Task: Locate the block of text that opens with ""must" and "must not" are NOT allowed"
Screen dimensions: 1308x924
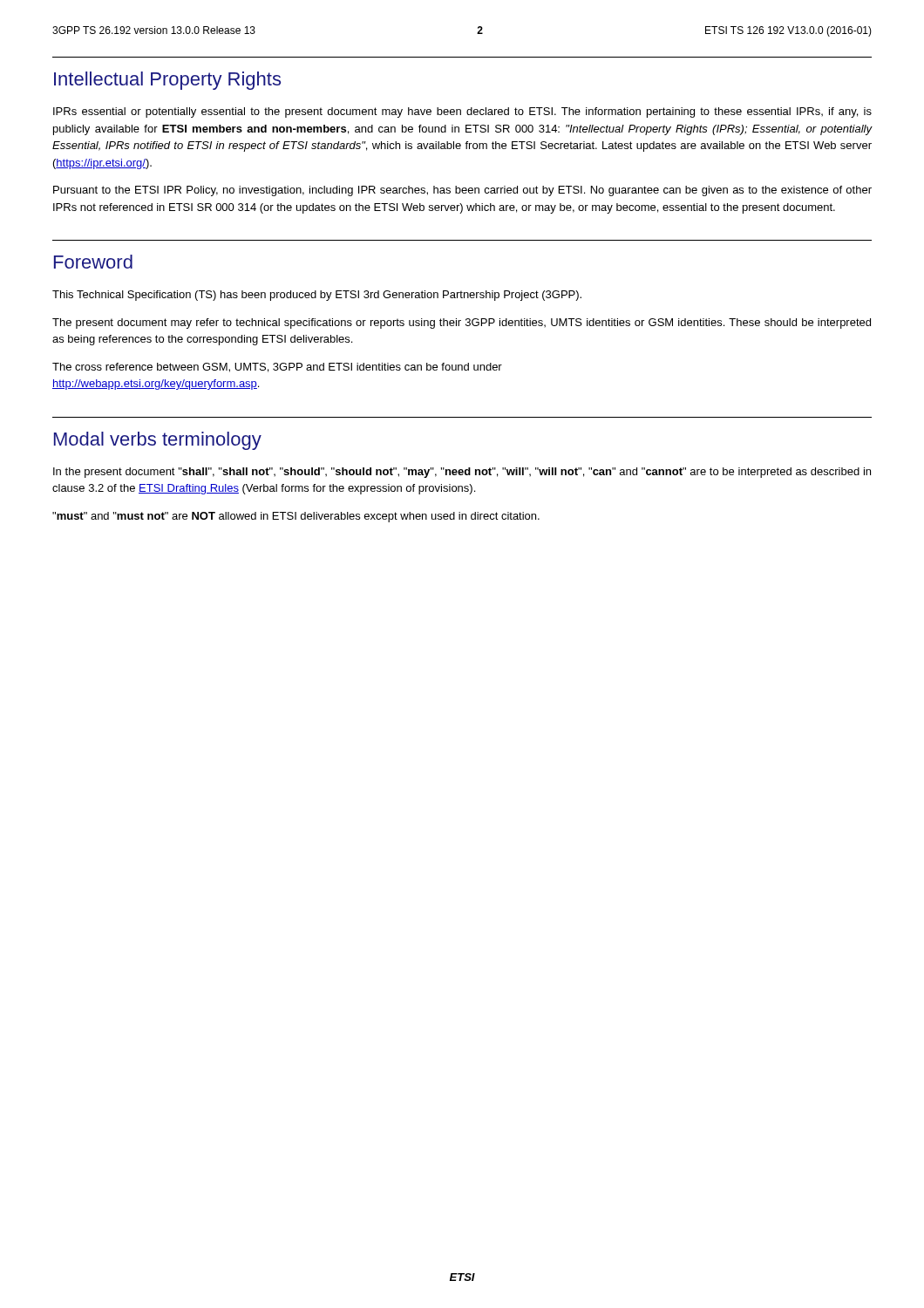Action: pyautogui.click(x=296, y=515)
